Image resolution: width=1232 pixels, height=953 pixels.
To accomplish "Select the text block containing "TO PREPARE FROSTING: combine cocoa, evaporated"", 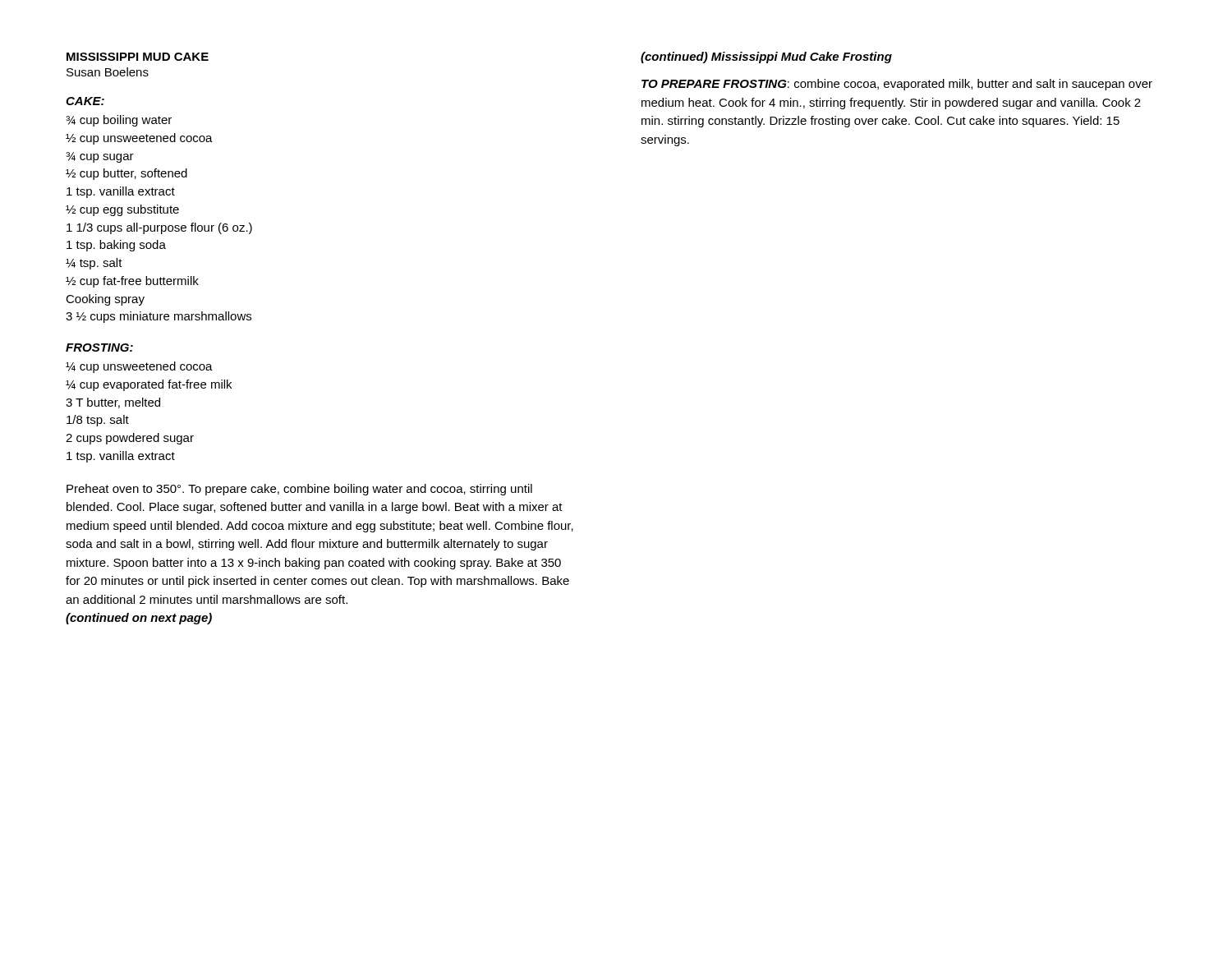I will pyautogui.click(x=897, y=111).
